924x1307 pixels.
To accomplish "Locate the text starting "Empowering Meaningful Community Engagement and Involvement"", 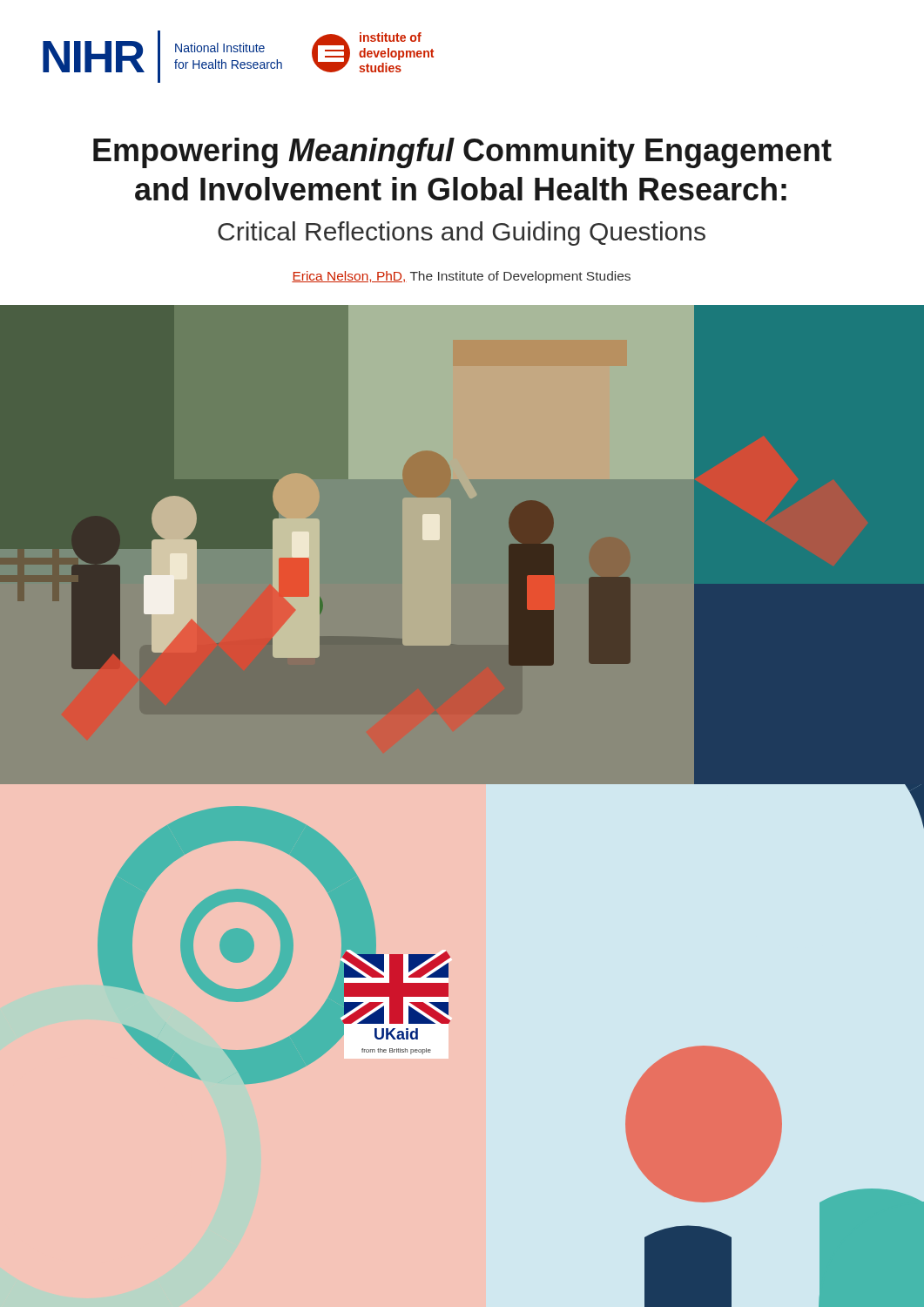I will point(462,190).
